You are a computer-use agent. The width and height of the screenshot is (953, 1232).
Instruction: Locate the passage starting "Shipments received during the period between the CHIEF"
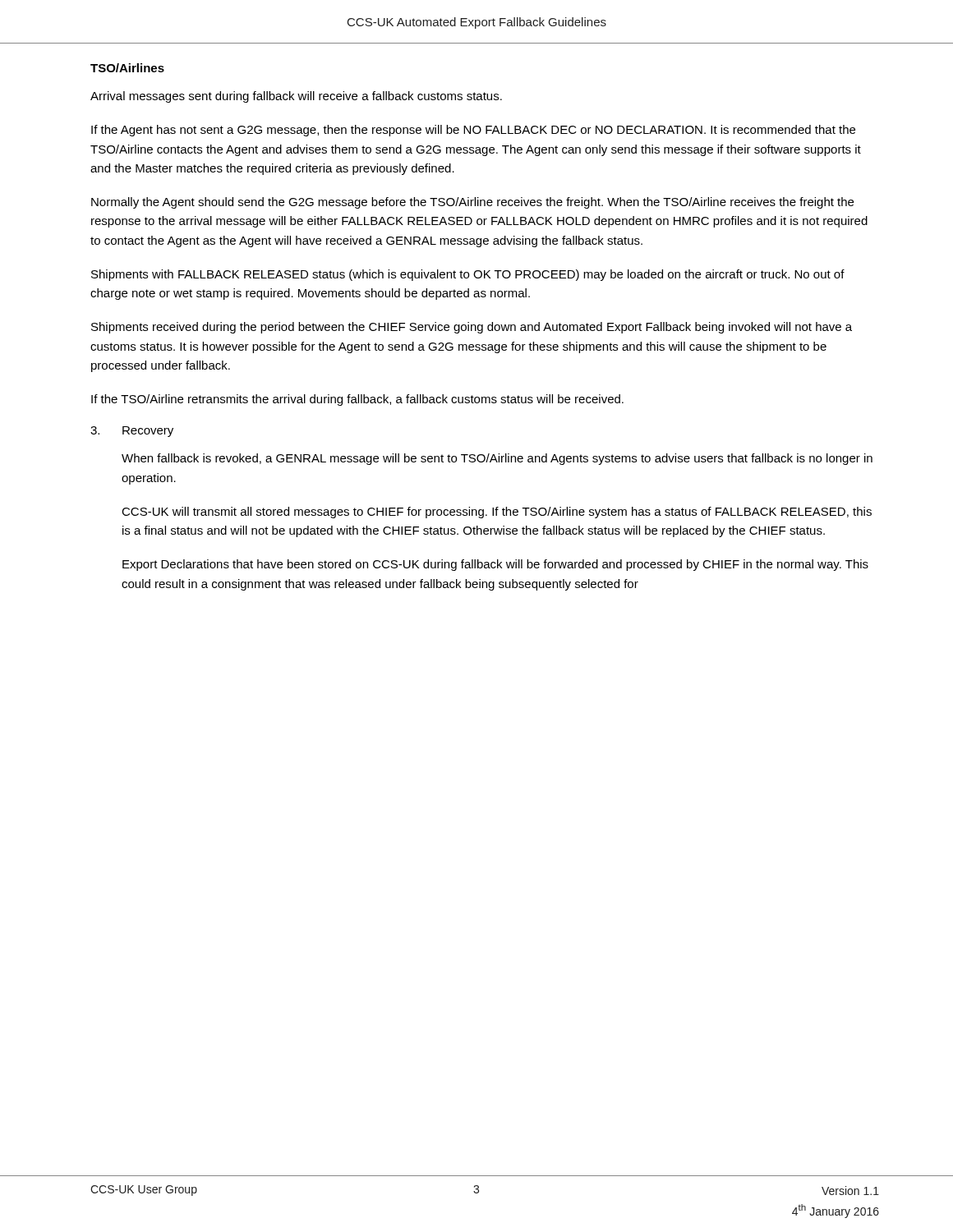coord(471,346)
